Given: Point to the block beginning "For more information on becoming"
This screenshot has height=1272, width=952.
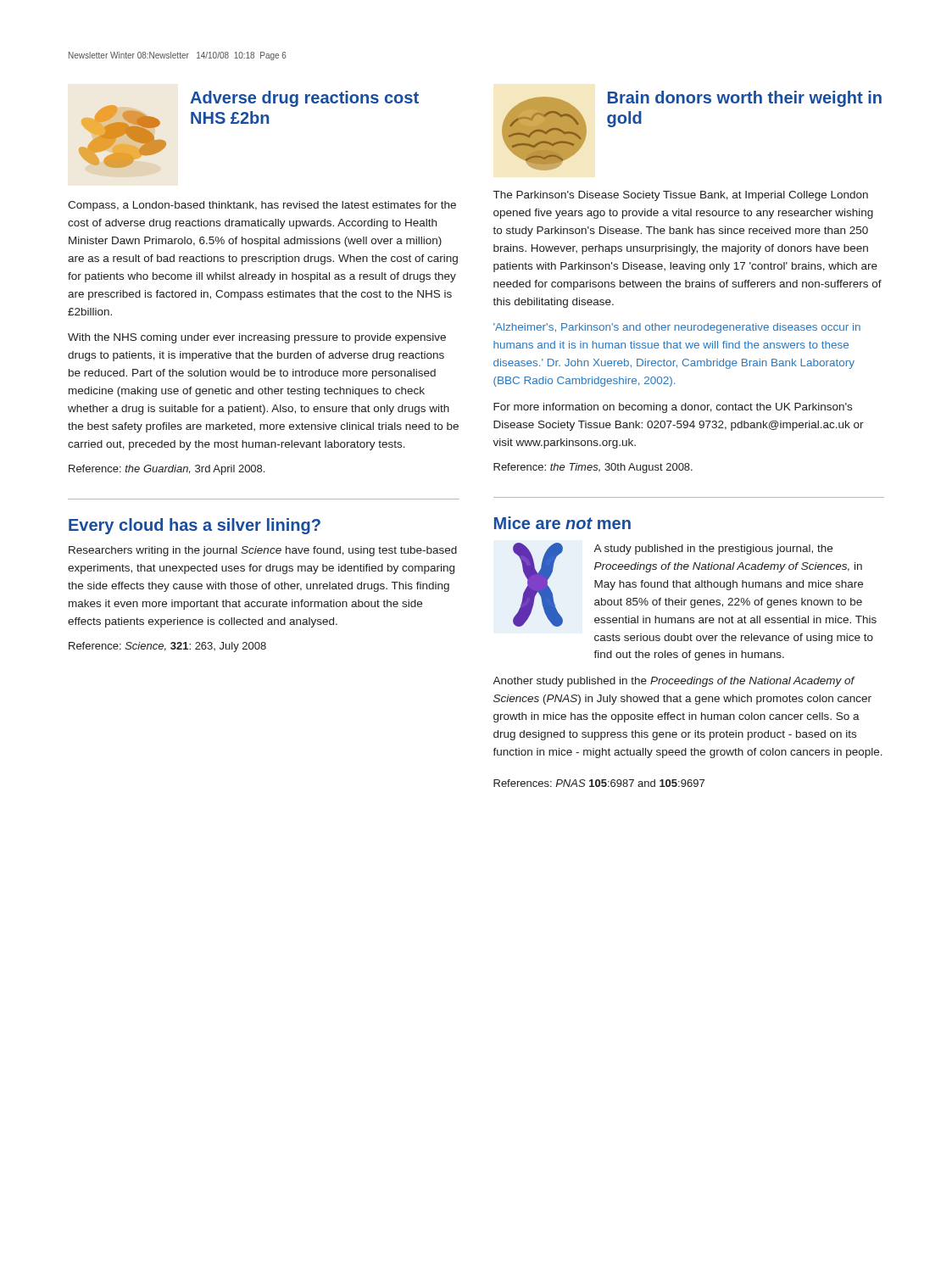Looking at the screenshot, I should [689, 425].
